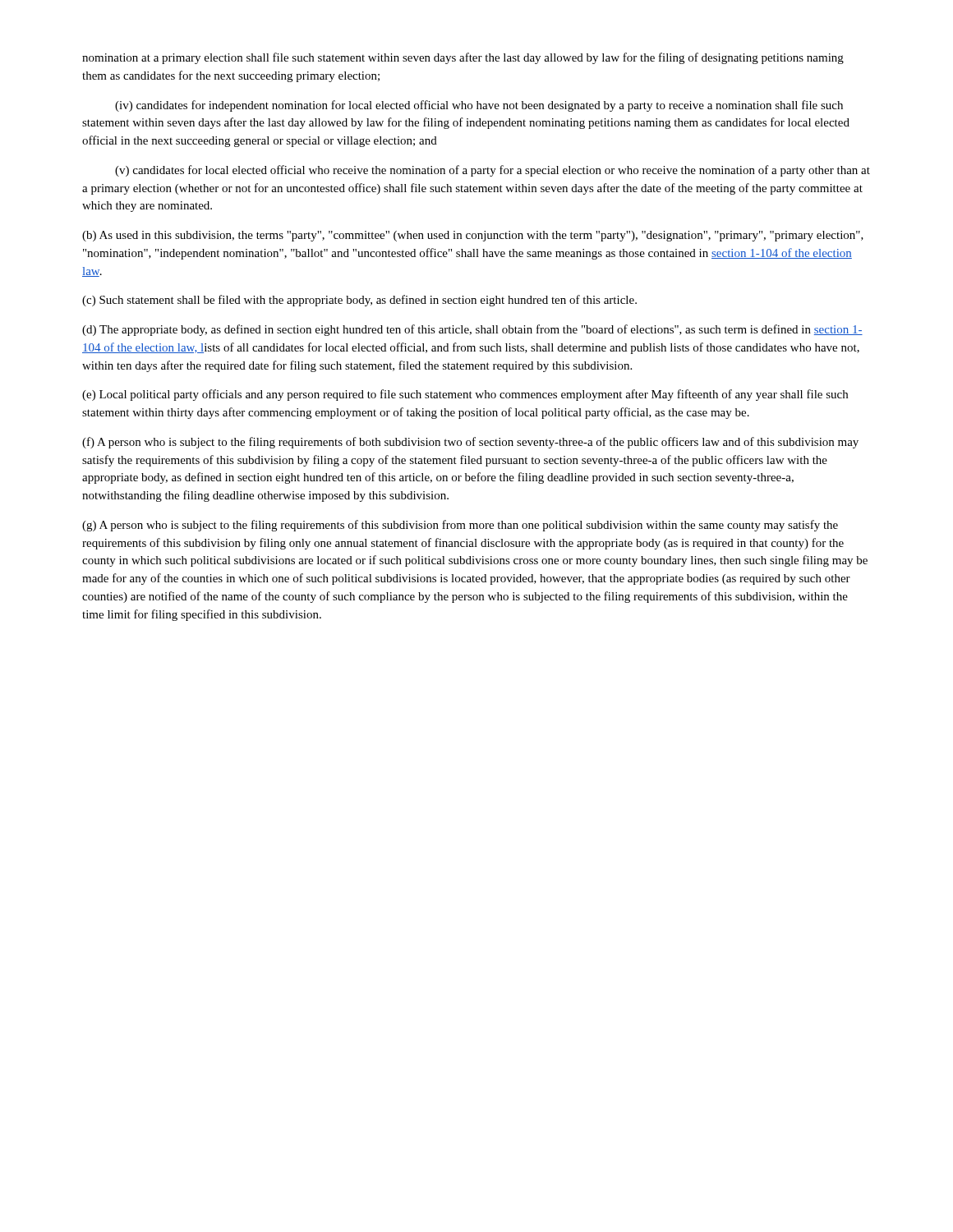Click the passage that begins "(v) candidates for local elected official who"
The height and width of the screenshot is (1232, 953).
coord(476,188)
